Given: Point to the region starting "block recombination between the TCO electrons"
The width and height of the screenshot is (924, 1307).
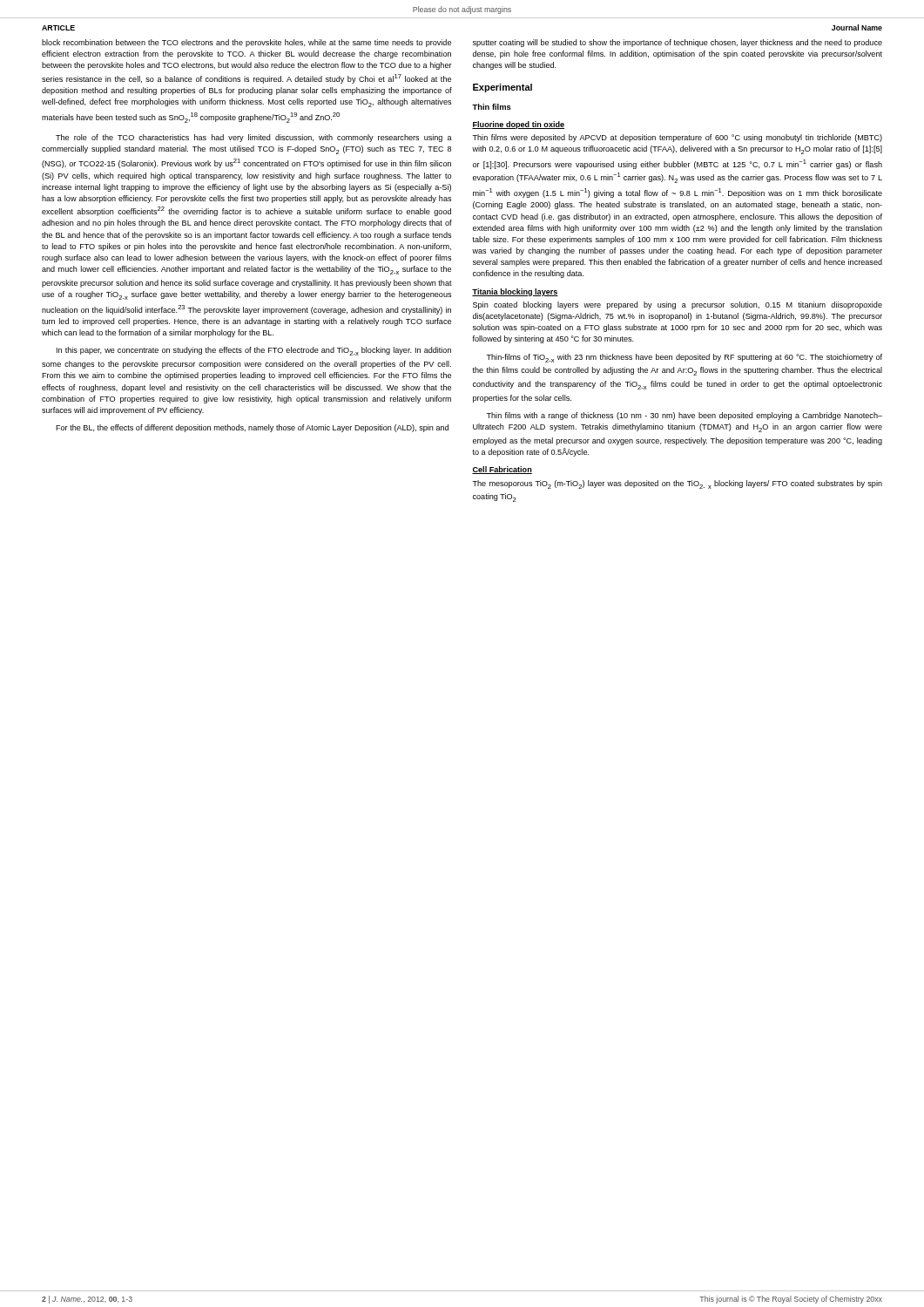Looking at the screenshot, I should (x=247, y=236).
